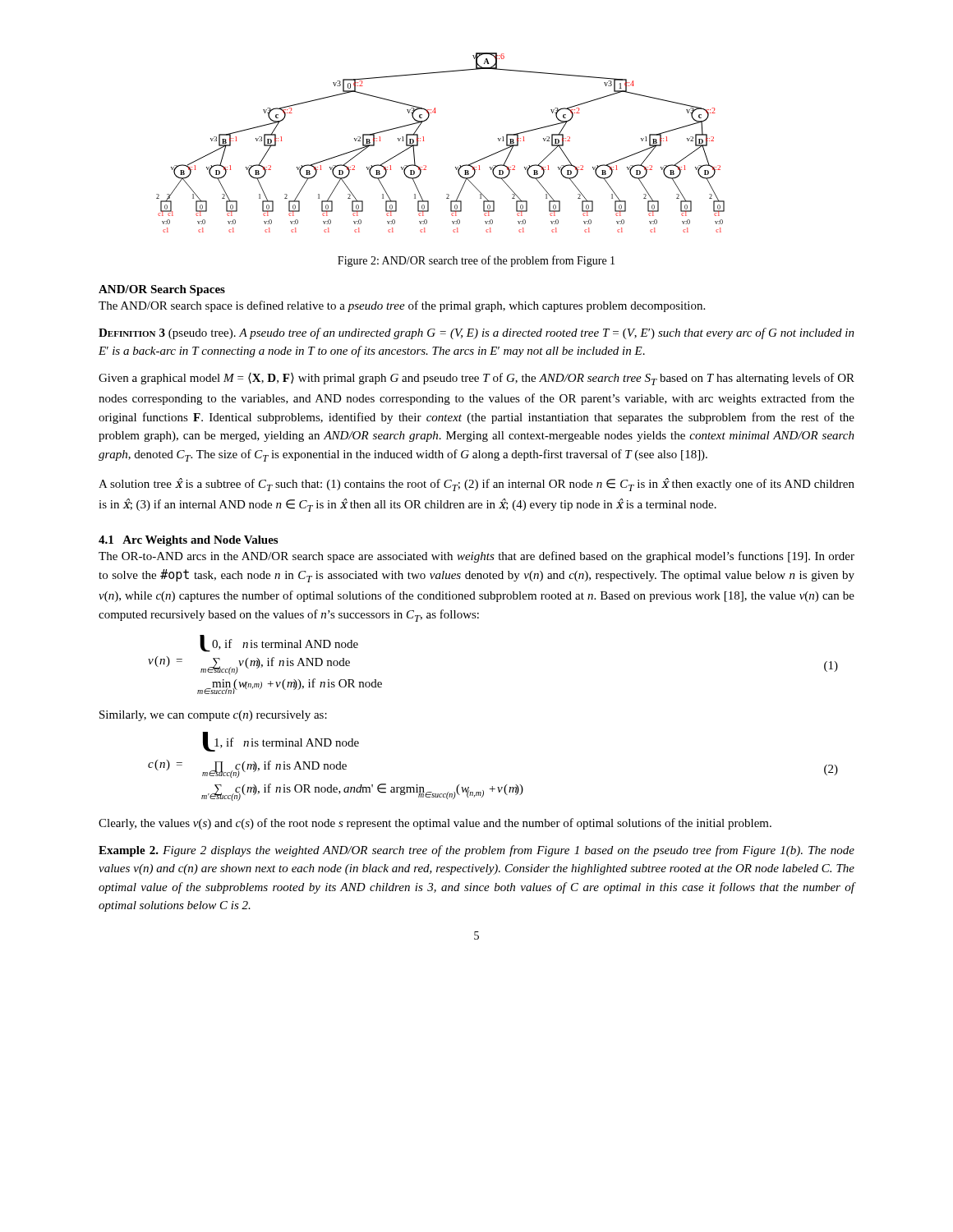
Task: Locate the element starting "A solution tree x̂ is a subtree"
Action: (476, 496)
